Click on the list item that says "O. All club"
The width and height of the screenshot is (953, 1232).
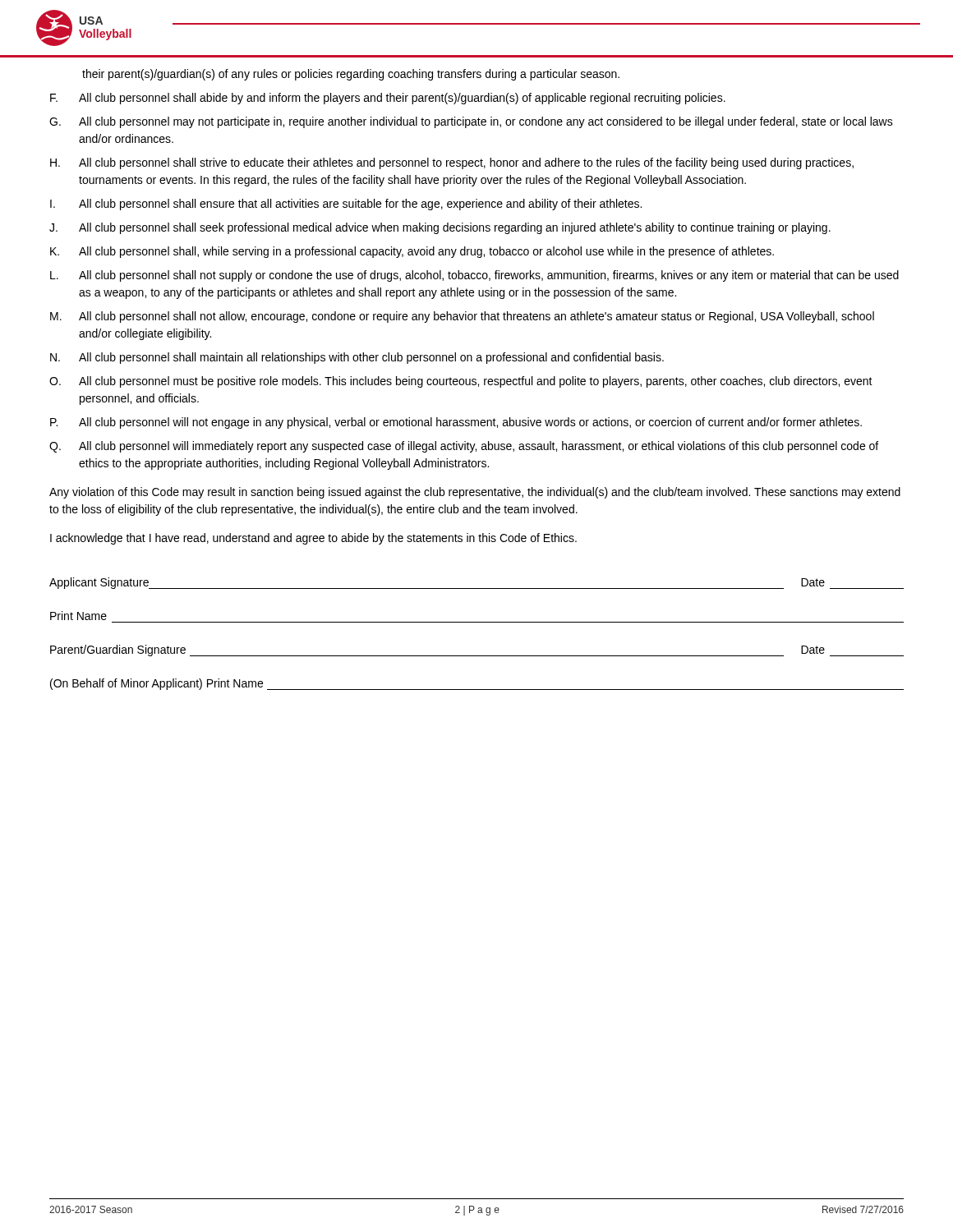click(476, 390)
